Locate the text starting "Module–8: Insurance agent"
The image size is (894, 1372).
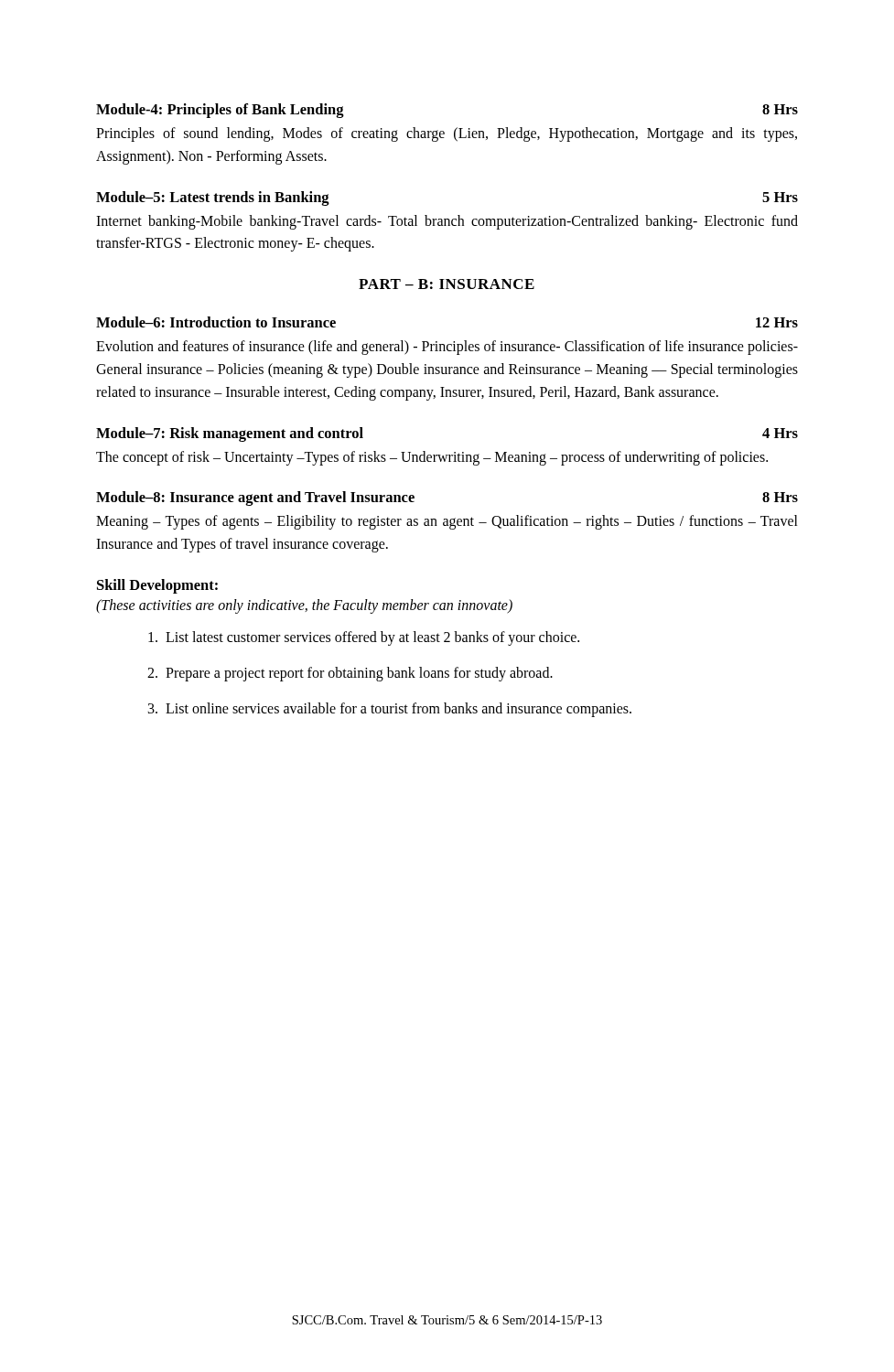(256, 498)
